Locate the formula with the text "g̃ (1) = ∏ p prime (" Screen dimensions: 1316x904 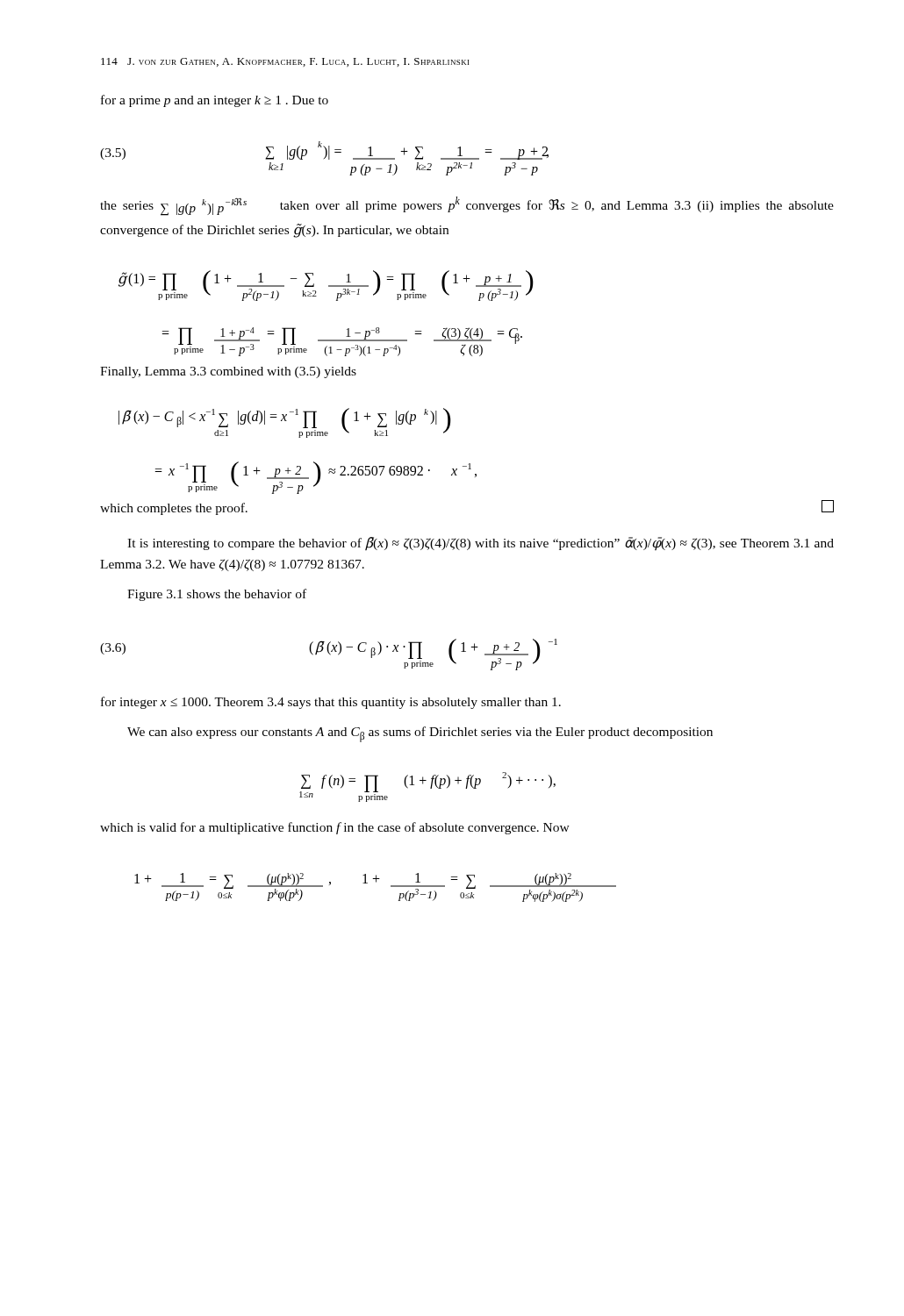[469, 304]
